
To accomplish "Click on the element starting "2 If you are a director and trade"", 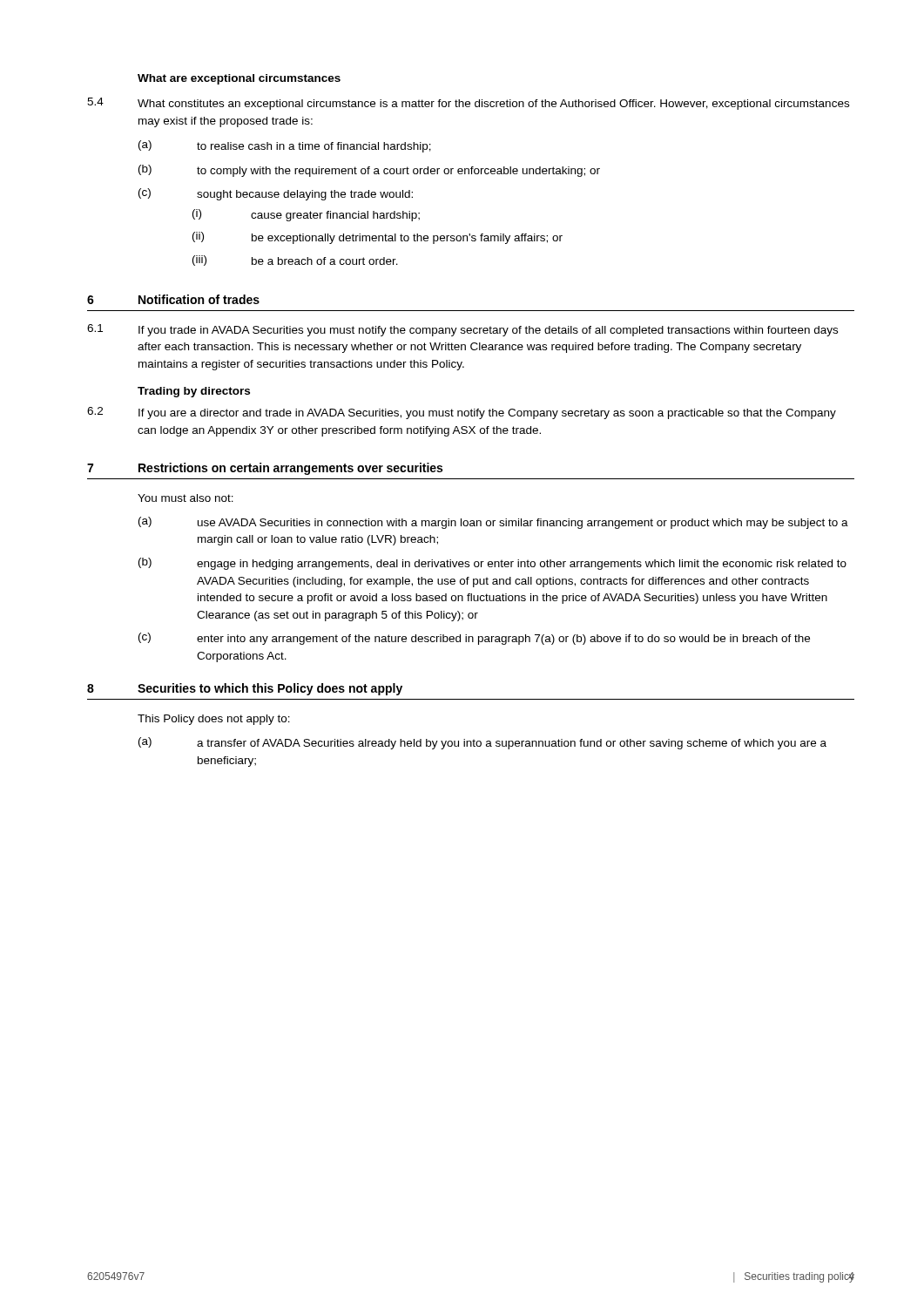I will 471,422.
